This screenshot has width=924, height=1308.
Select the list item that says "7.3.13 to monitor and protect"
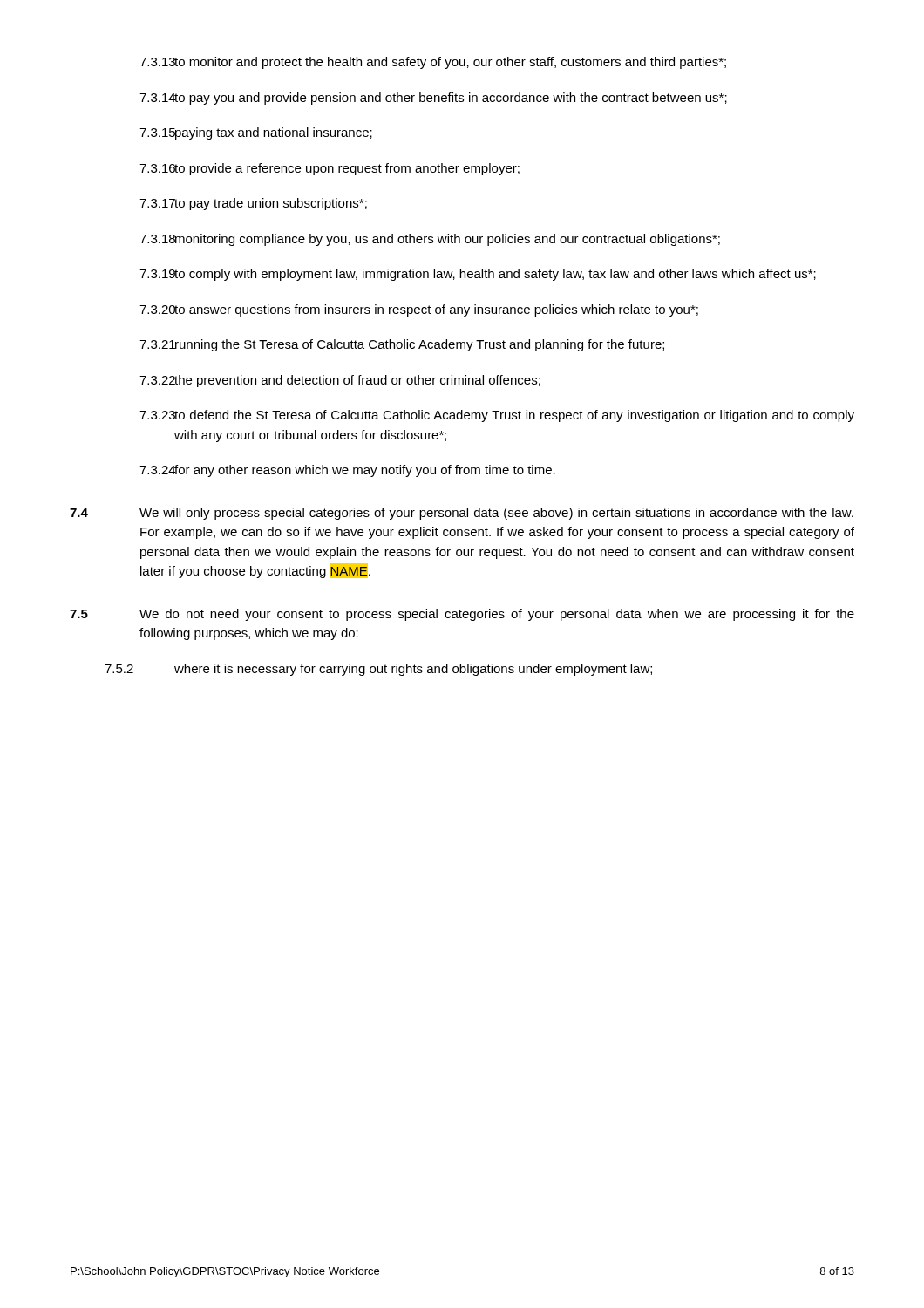click(x=462, y=62)
